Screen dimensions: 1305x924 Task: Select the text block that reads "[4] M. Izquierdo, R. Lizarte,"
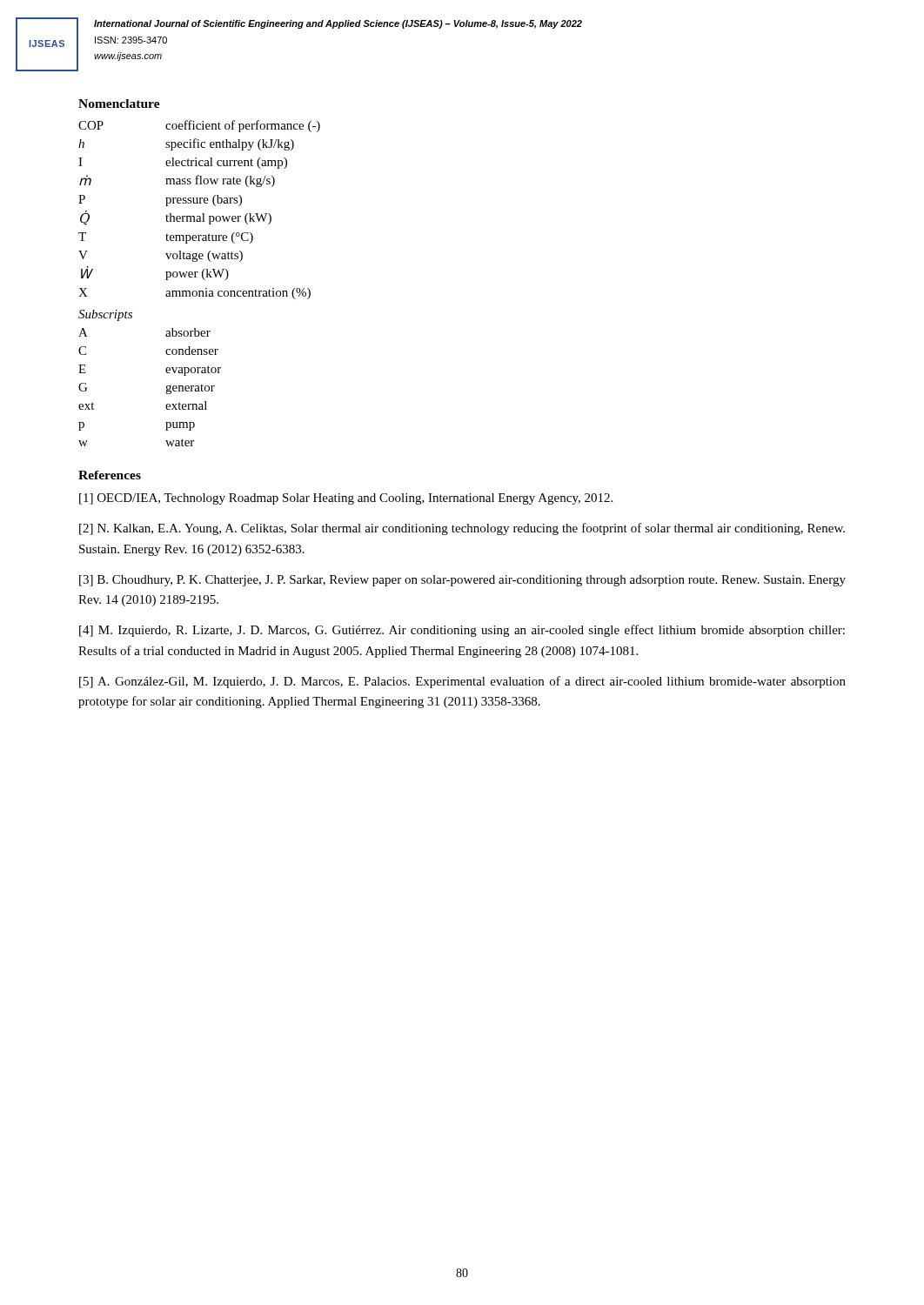(462, 640)
